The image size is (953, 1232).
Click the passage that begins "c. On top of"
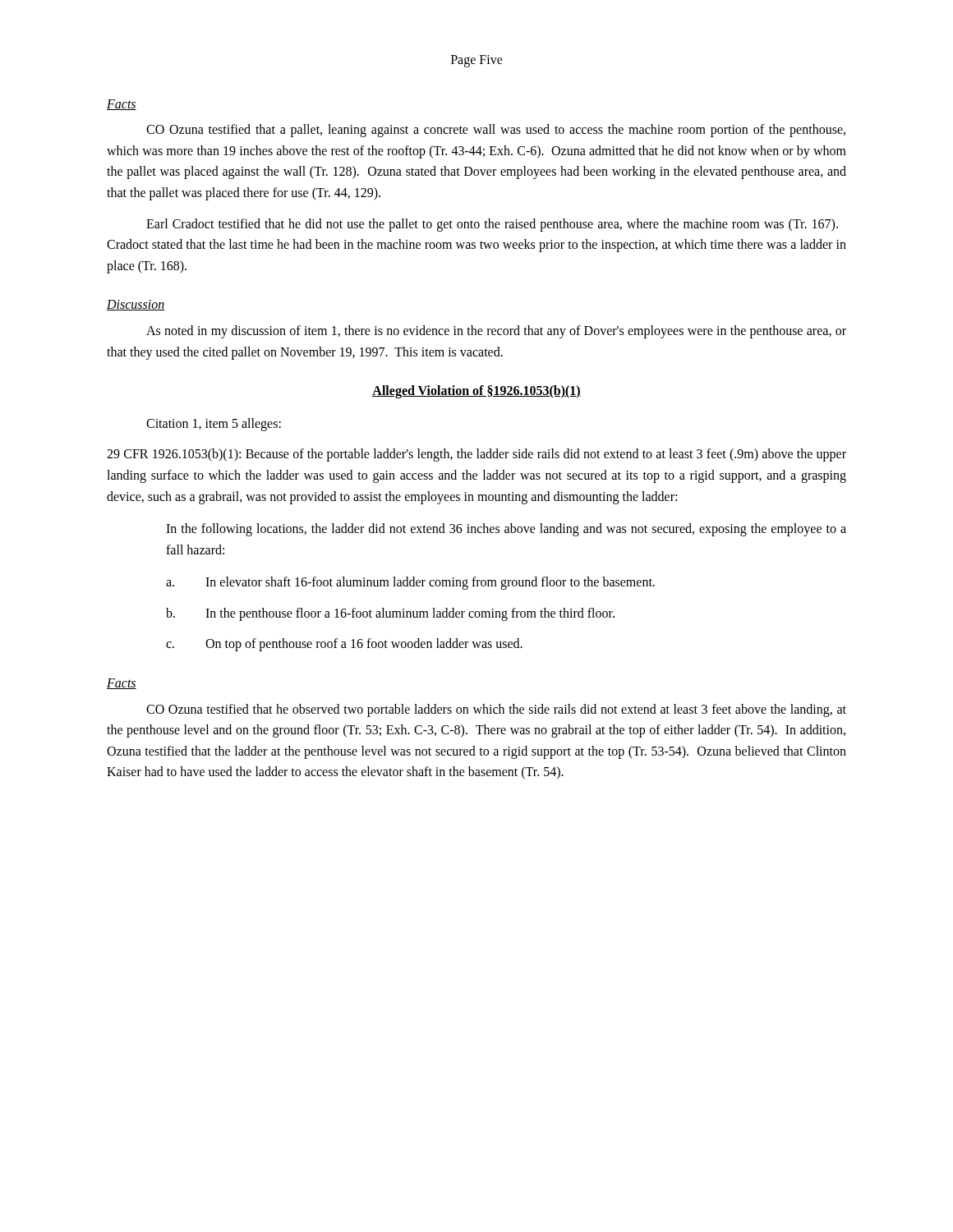(x=506, y=644)
